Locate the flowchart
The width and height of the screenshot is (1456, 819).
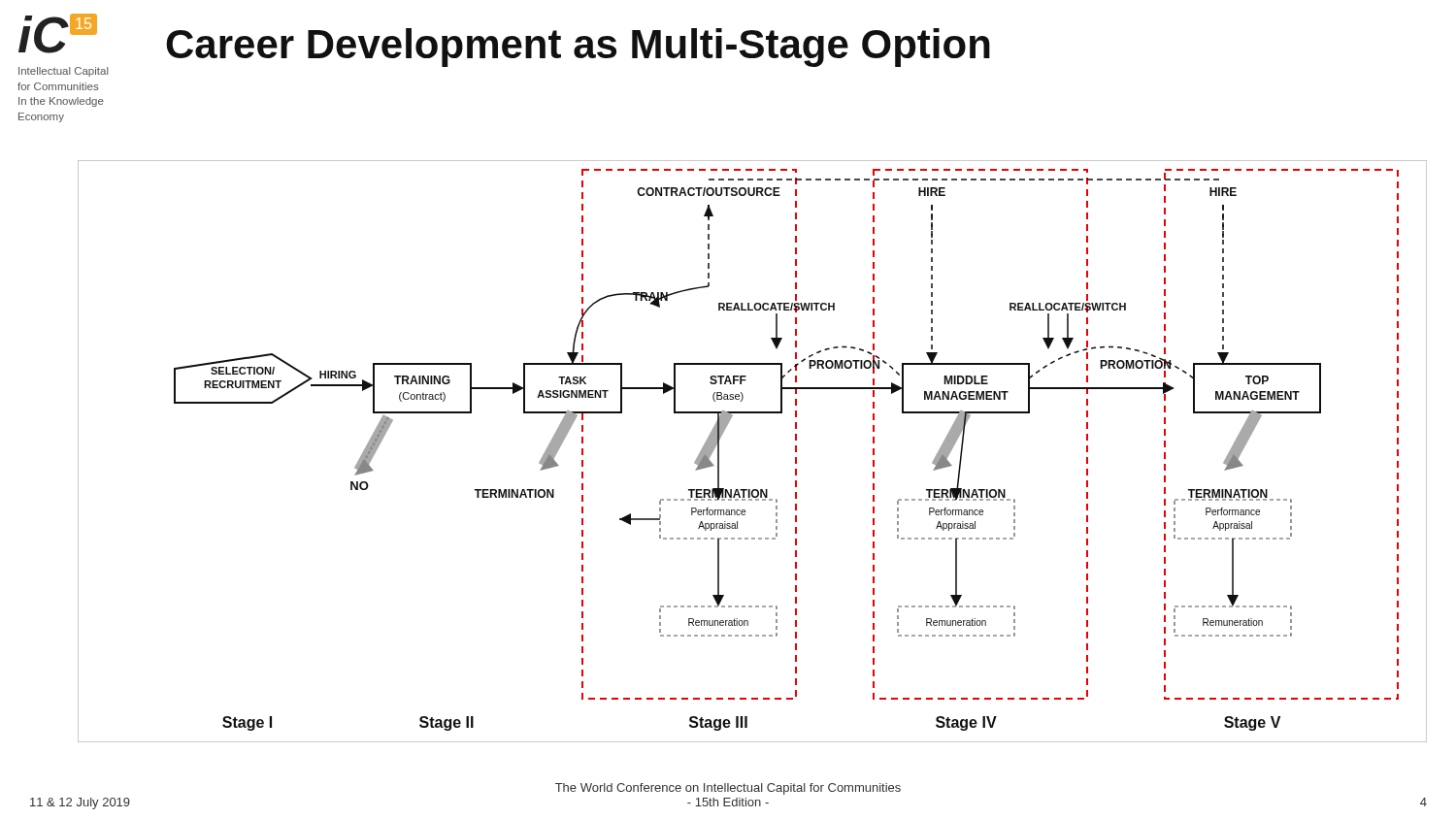(752, 451)
